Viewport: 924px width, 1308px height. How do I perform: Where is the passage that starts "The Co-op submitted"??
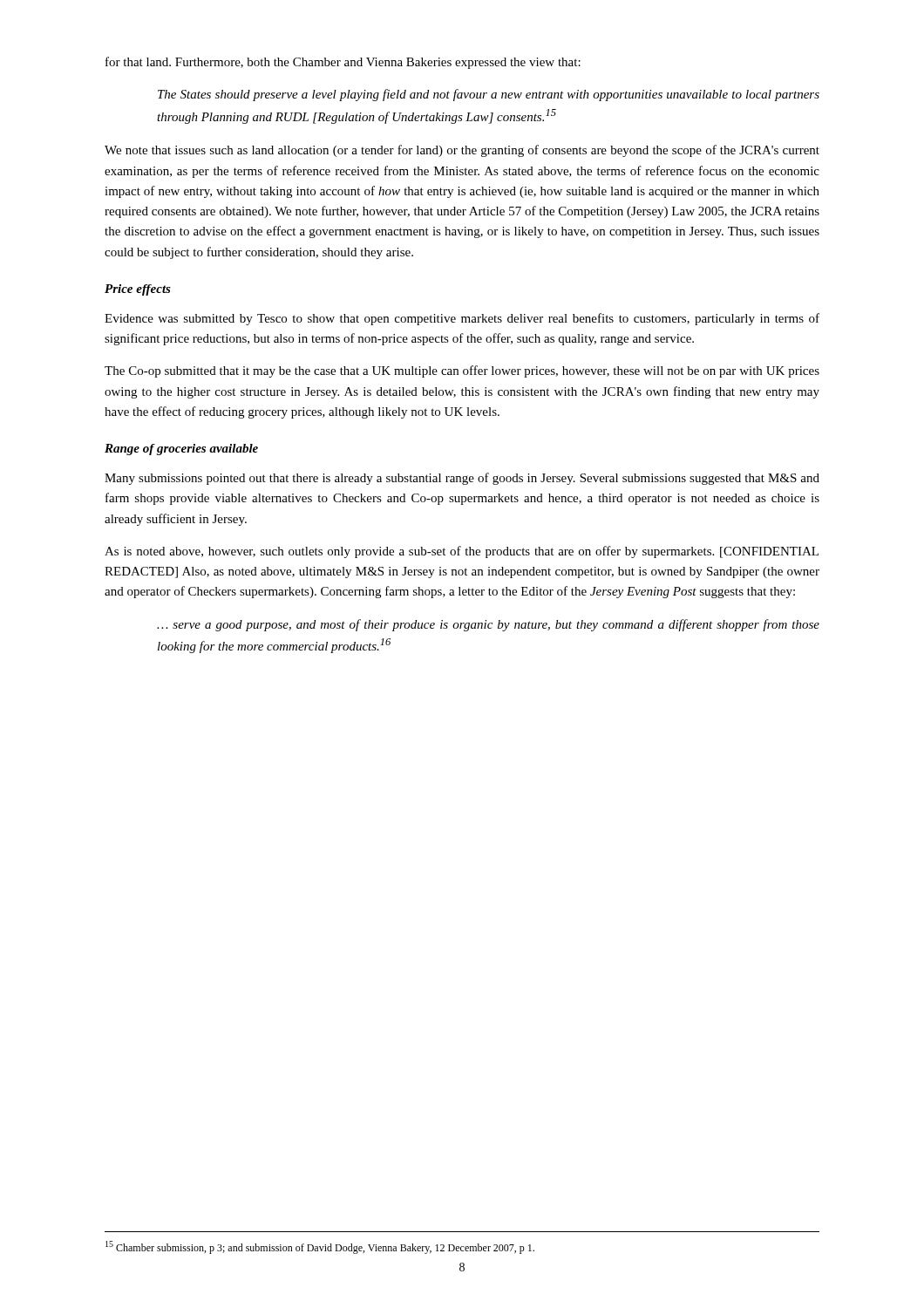[x=462, y=392]
